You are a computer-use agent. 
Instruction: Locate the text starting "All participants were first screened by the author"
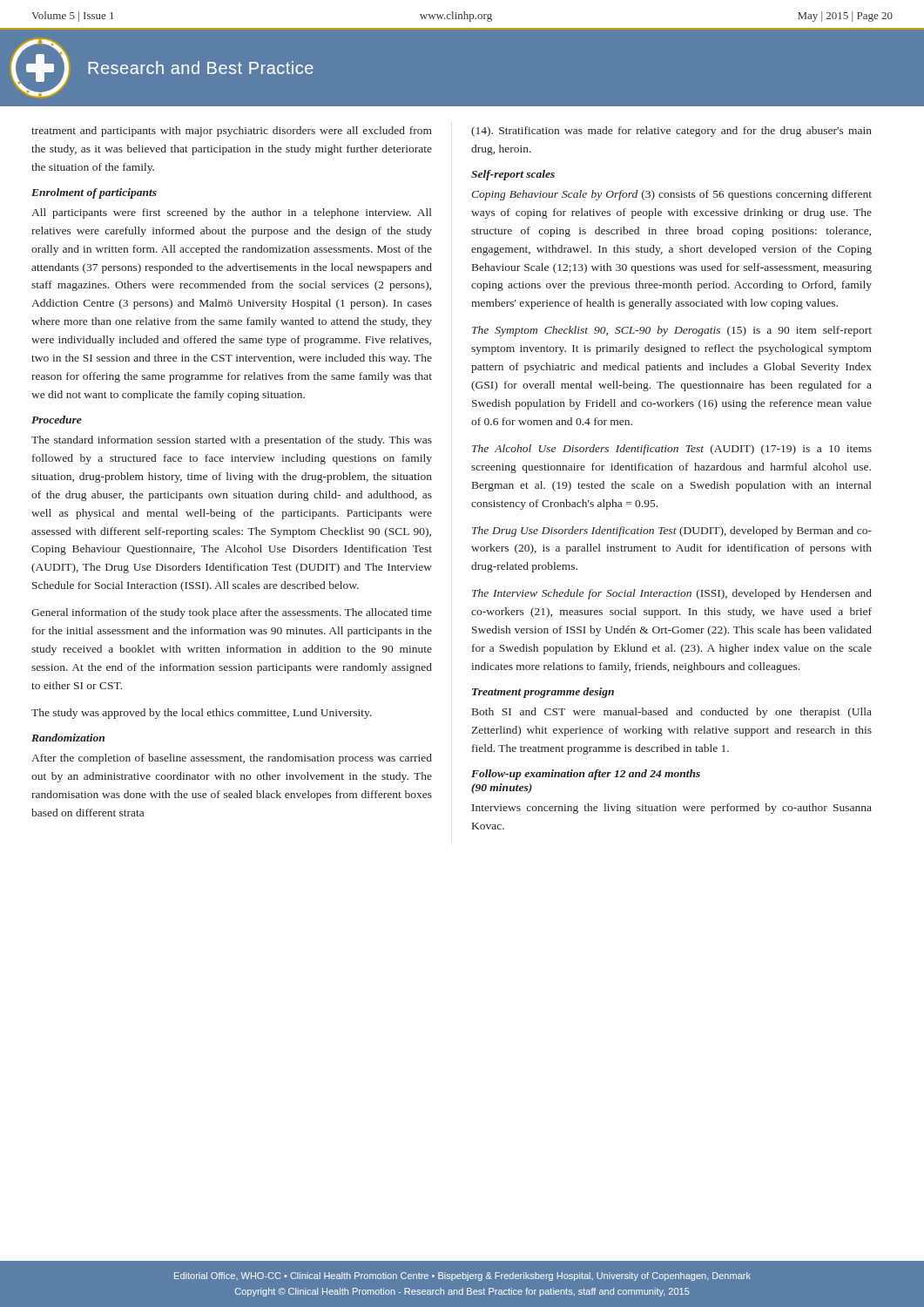[x=232, y=304]
